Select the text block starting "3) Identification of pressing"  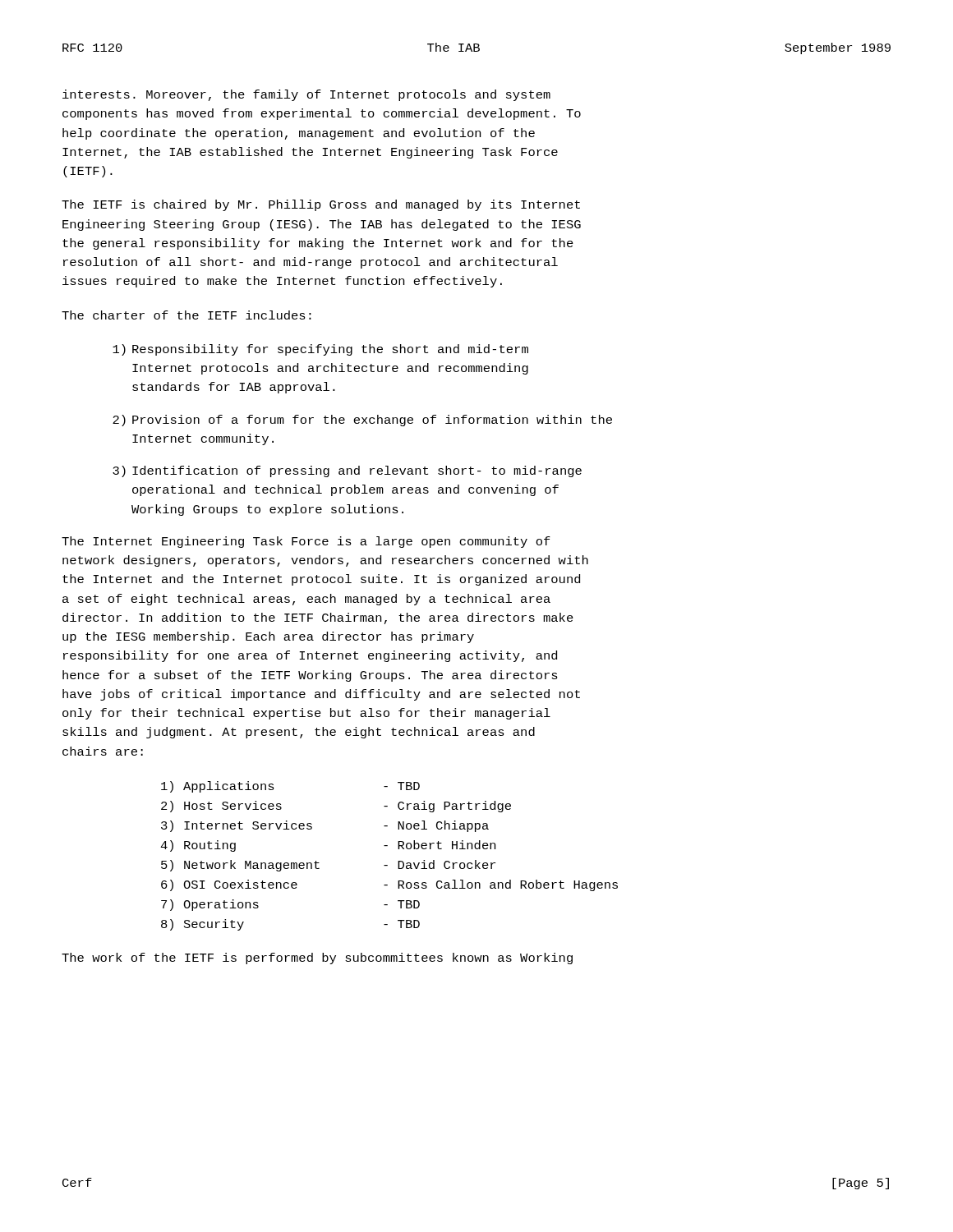point(476,491)
